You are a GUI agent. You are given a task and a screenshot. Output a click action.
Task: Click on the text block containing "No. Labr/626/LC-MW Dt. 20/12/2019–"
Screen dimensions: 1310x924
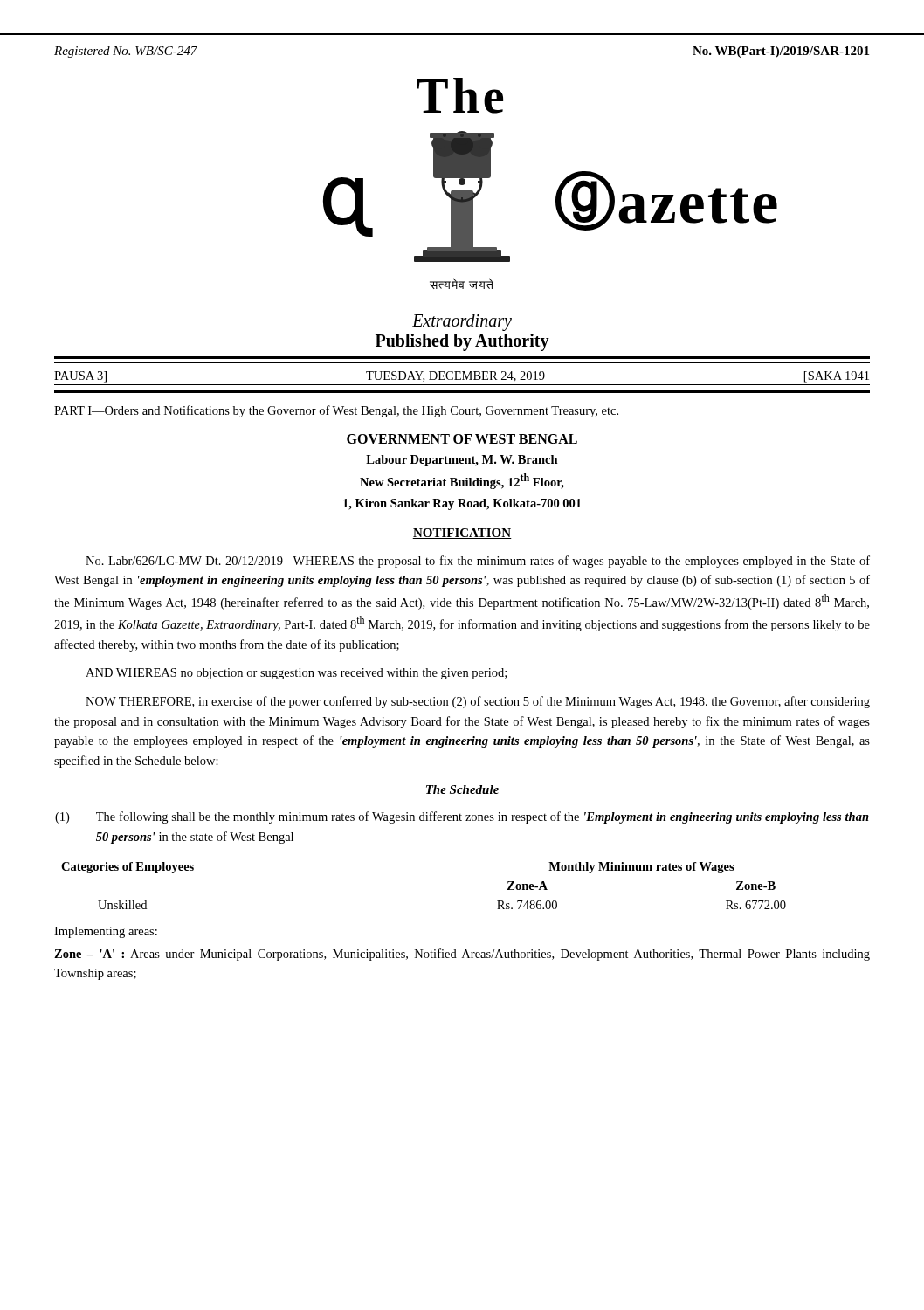point(462,602)
